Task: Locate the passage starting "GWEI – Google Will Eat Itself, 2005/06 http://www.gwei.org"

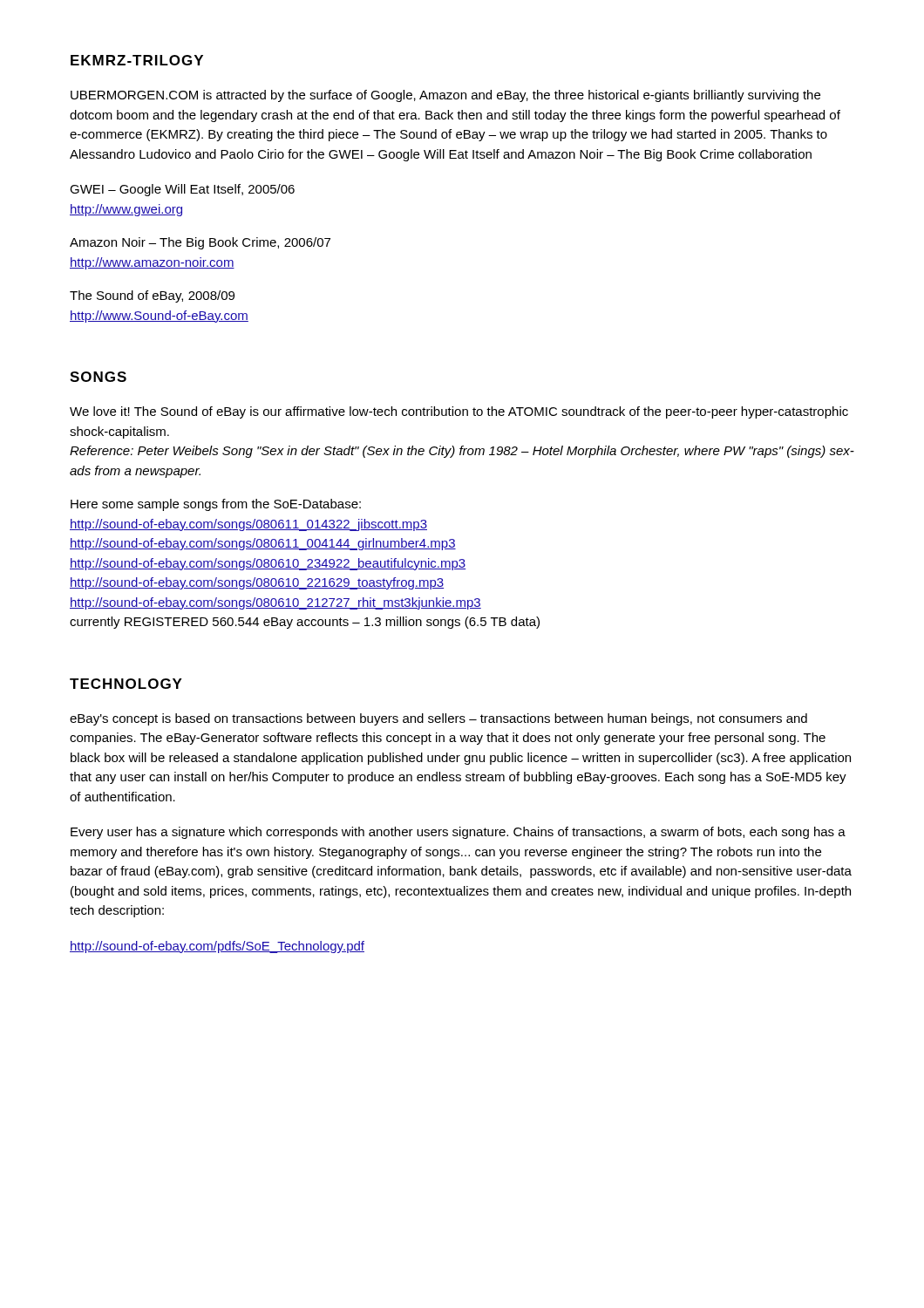Action: pyautogui.click(x=182, y=199)
